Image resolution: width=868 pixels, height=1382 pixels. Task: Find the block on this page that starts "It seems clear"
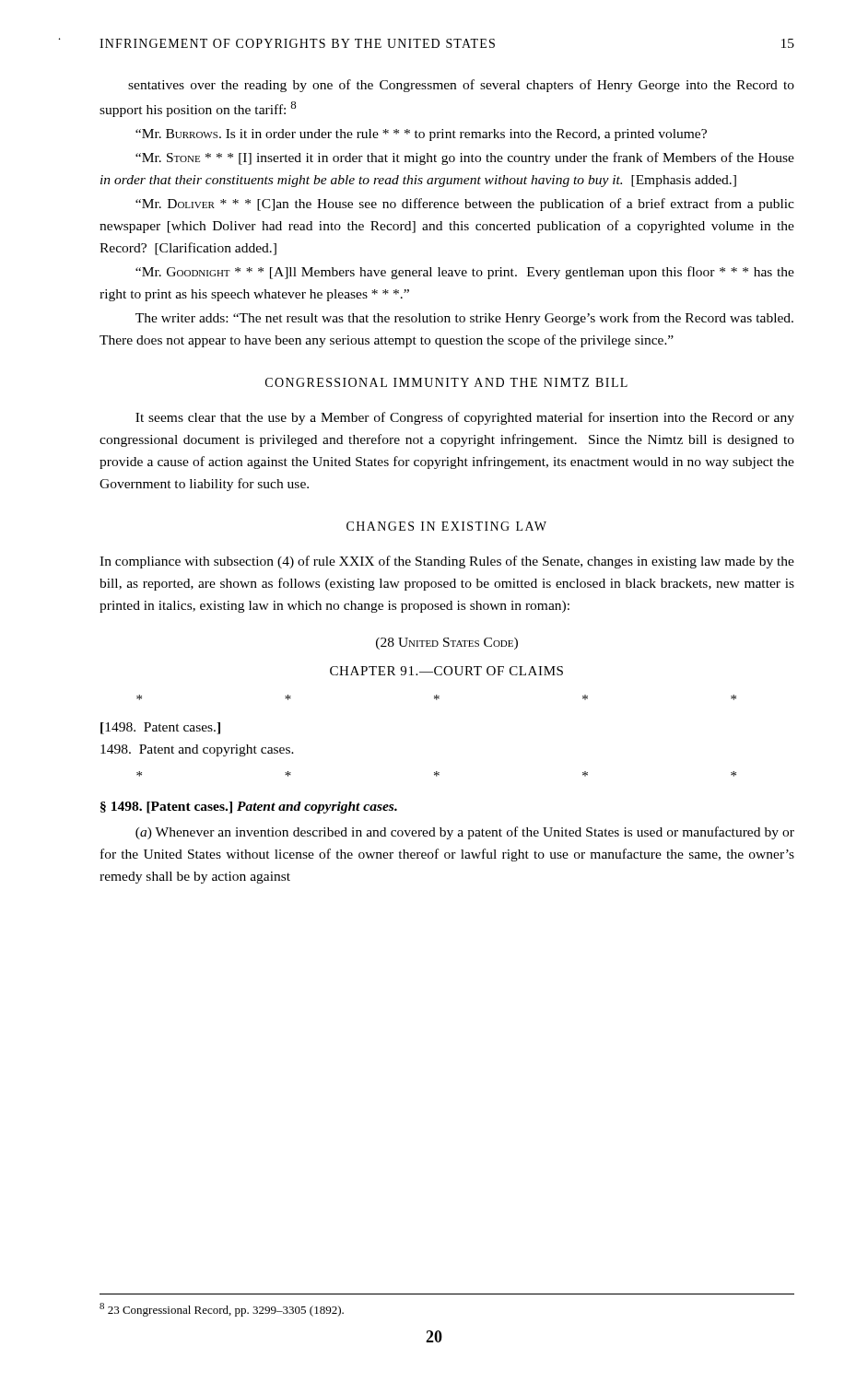point(447,451)
